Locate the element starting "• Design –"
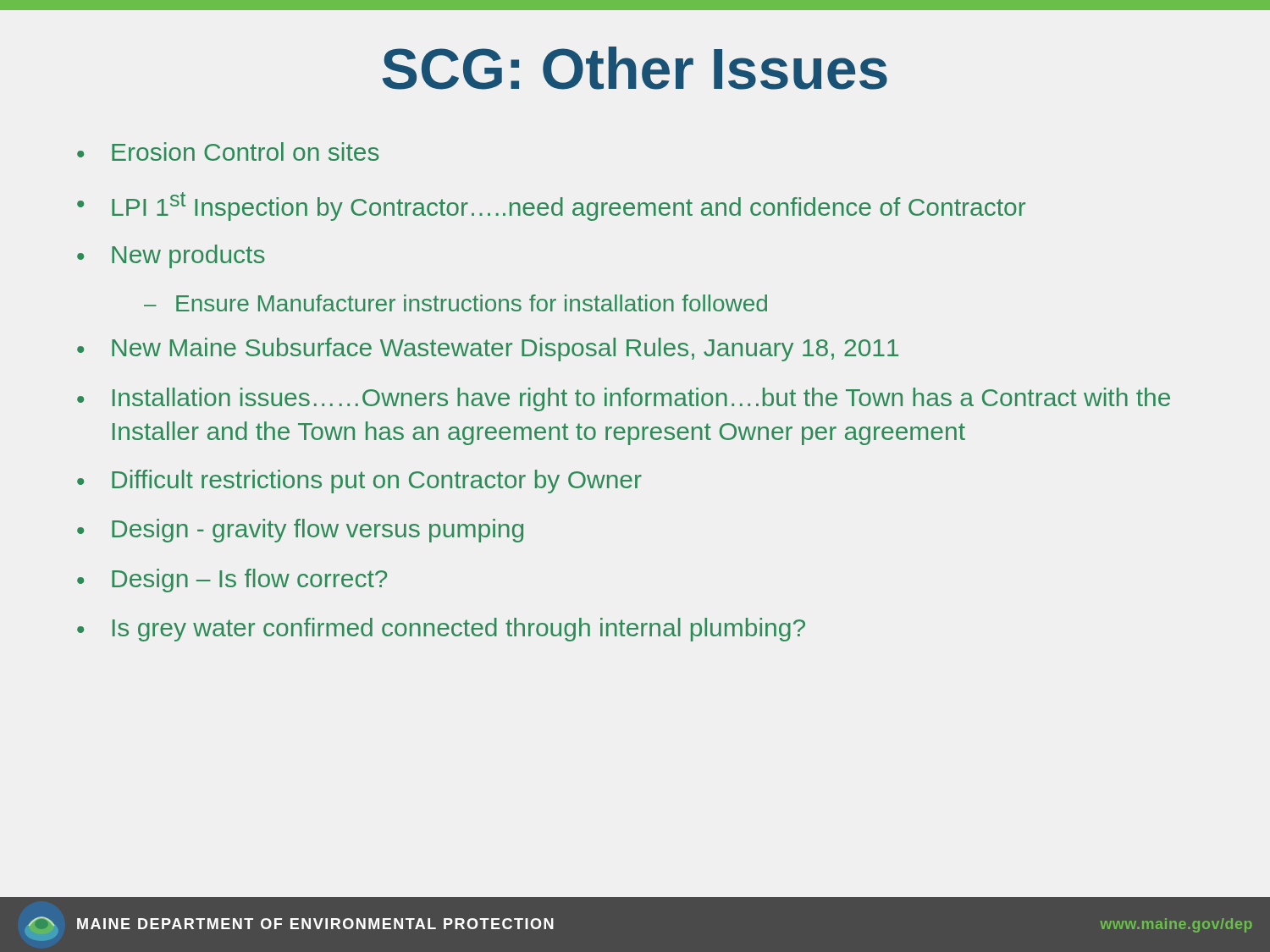Image resolution: width=1270 pixels, height=952 pixels. point(232,580)
